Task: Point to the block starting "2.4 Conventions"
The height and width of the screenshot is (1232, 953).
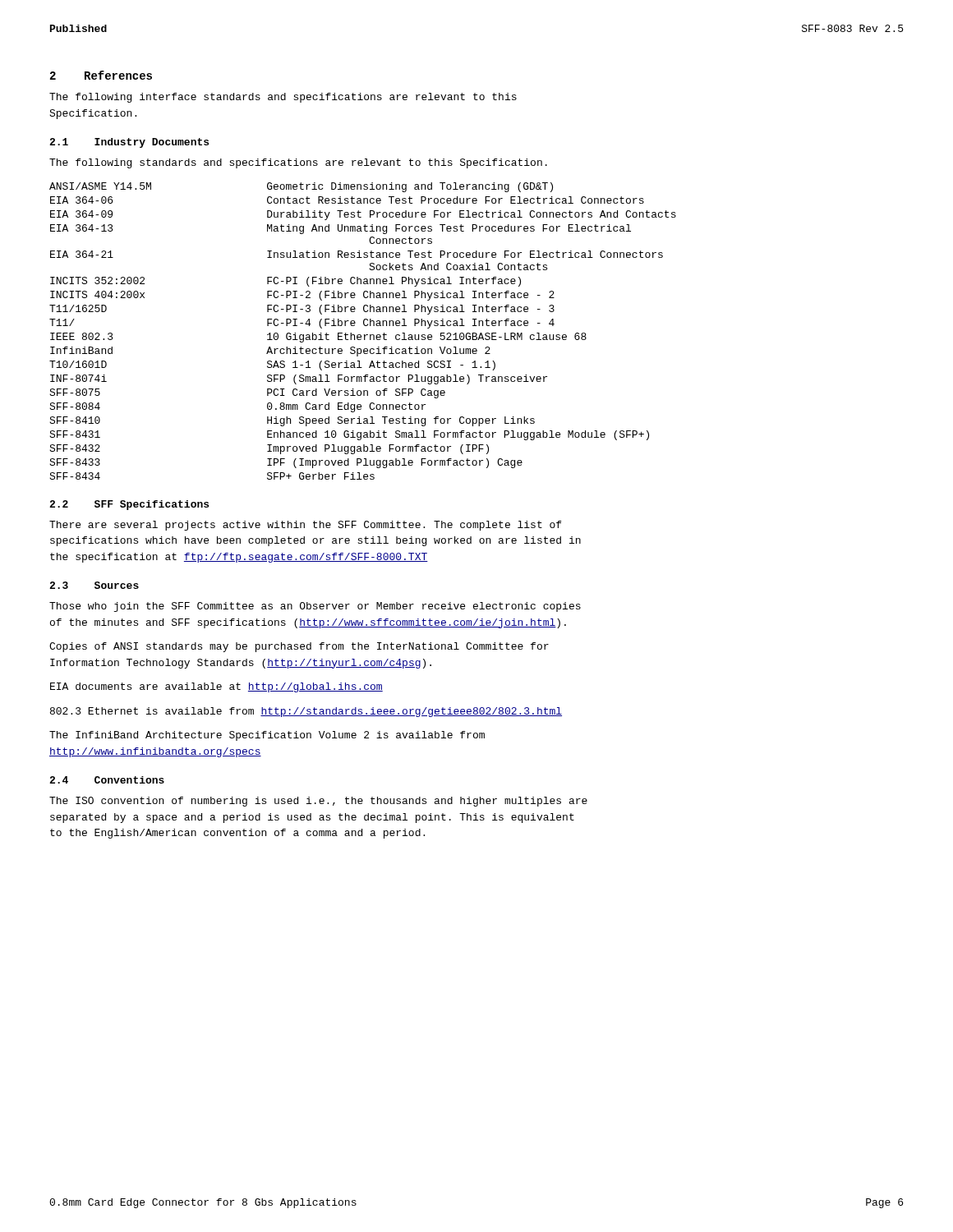Action: point(107,781)
